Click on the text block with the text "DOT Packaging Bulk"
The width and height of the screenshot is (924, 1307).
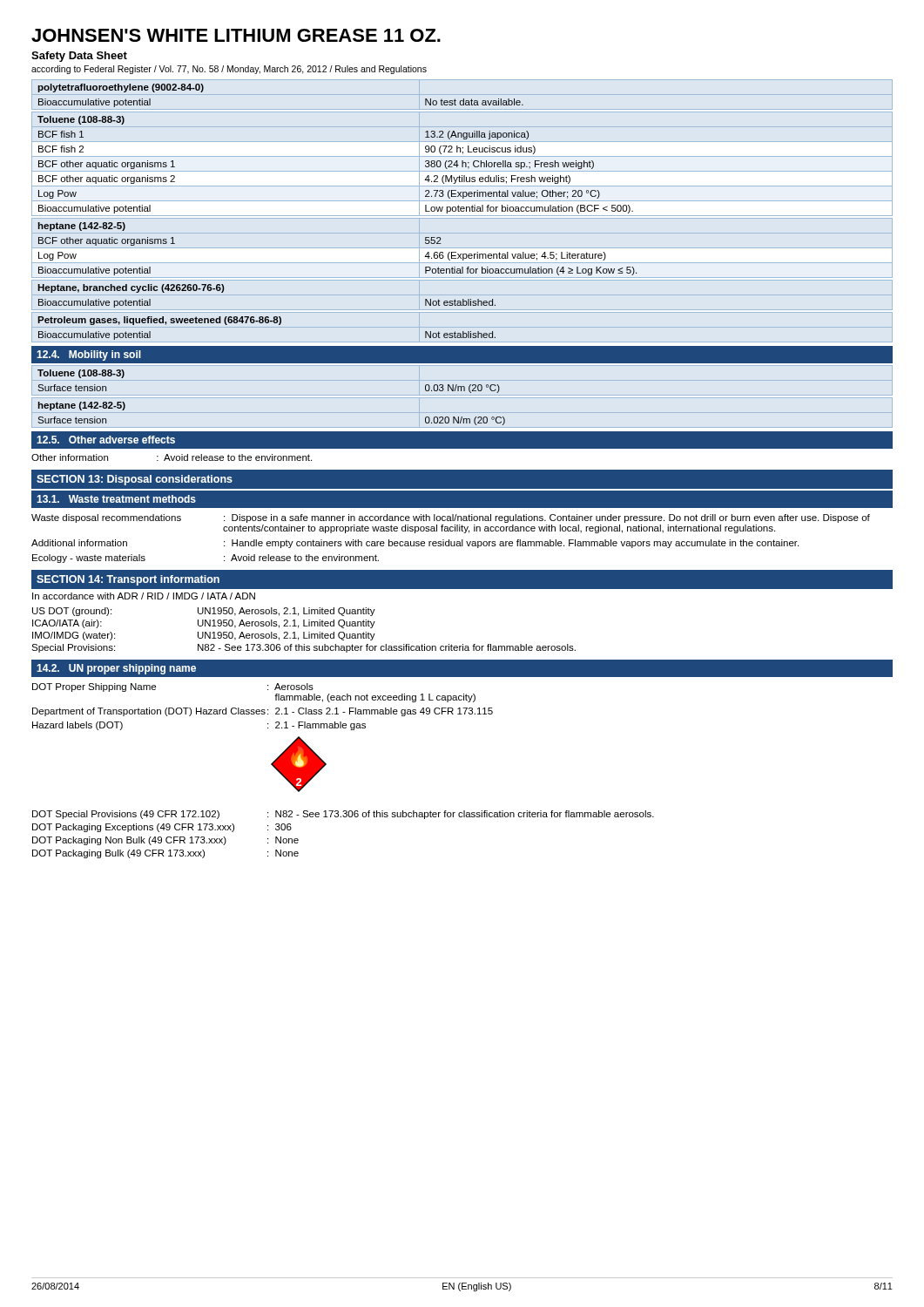(165, 853)
